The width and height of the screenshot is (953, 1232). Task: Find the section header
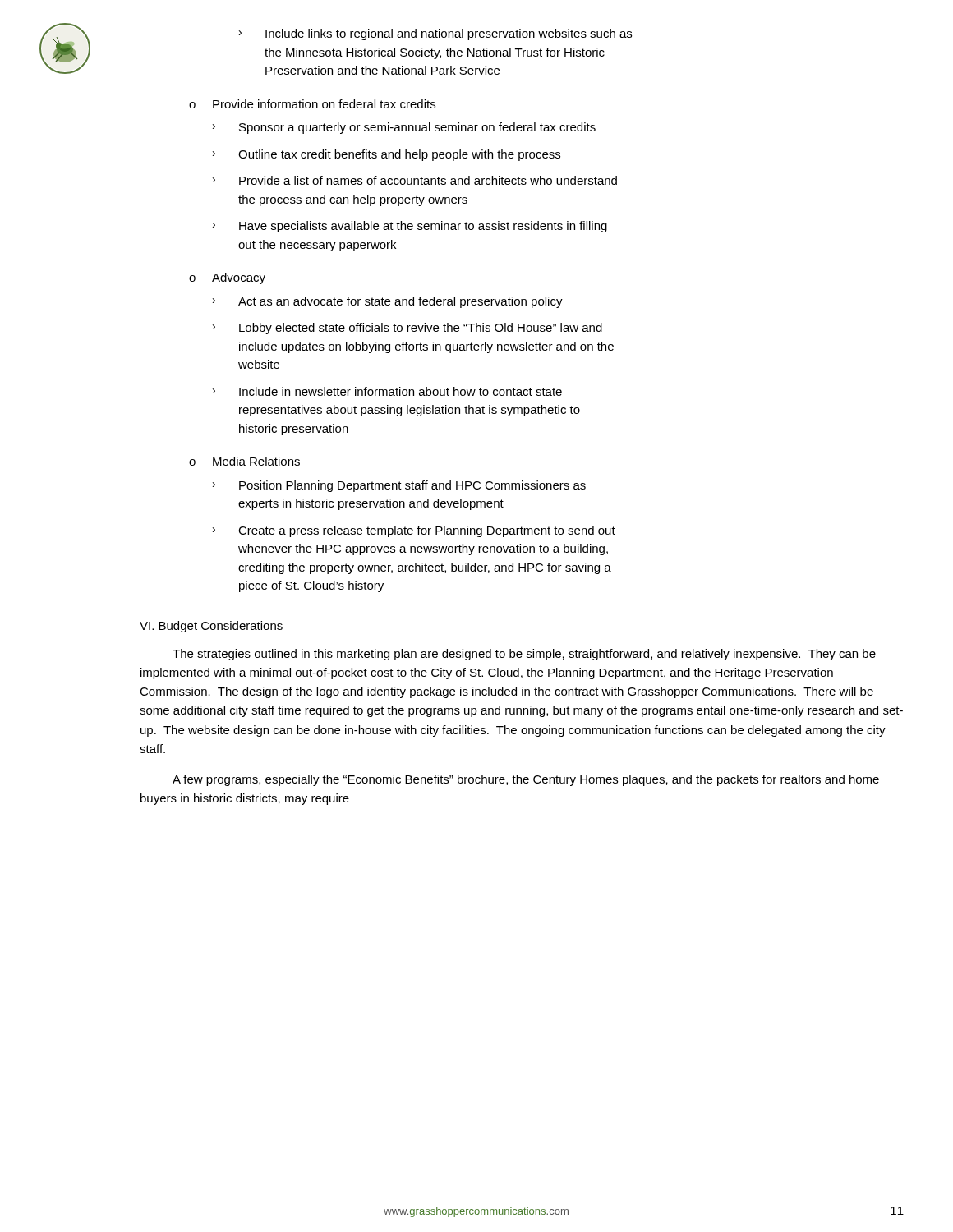[x=211, y=625]
